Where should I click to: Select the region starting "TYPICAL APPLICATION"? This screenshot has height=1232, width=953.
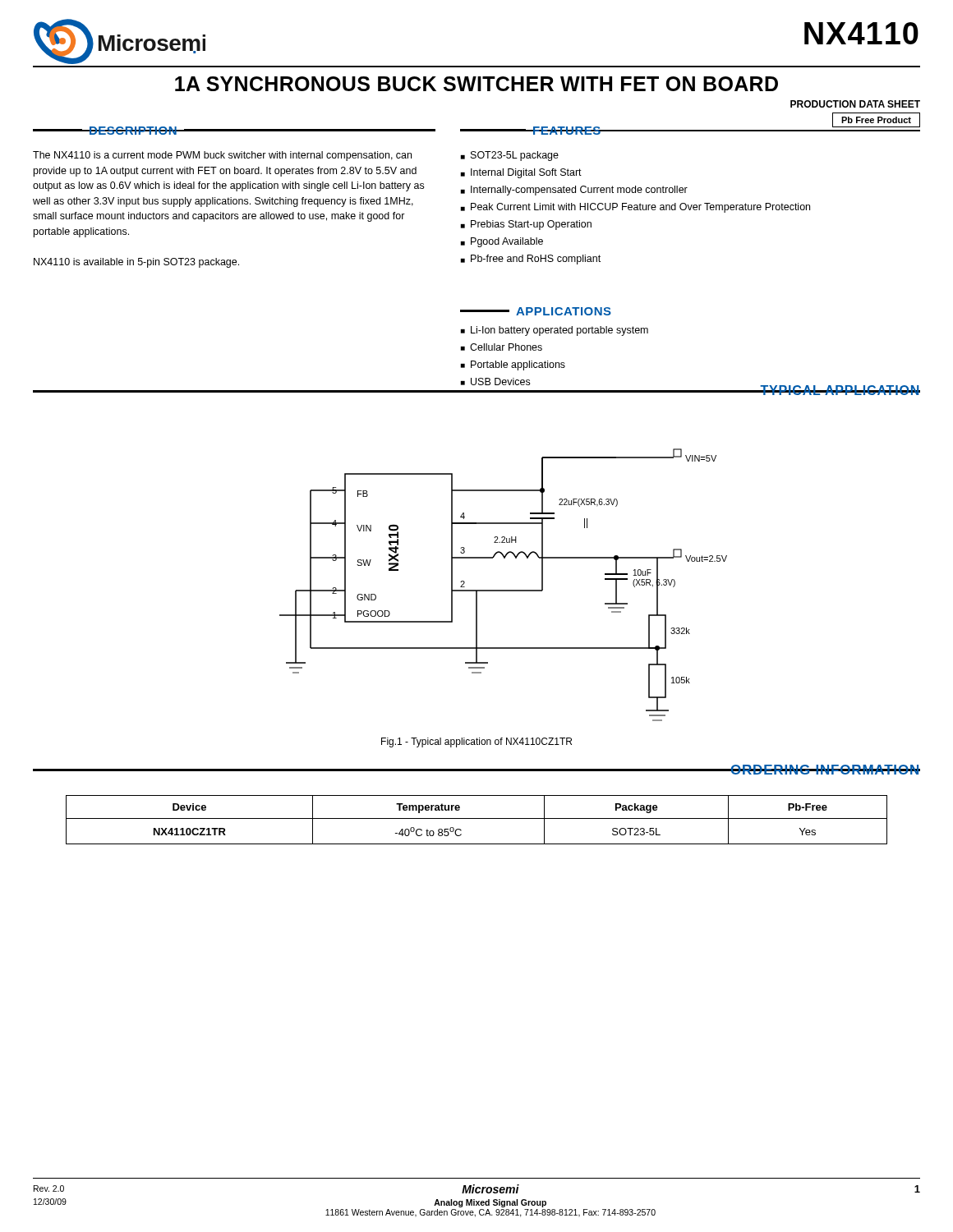(476, 391)
